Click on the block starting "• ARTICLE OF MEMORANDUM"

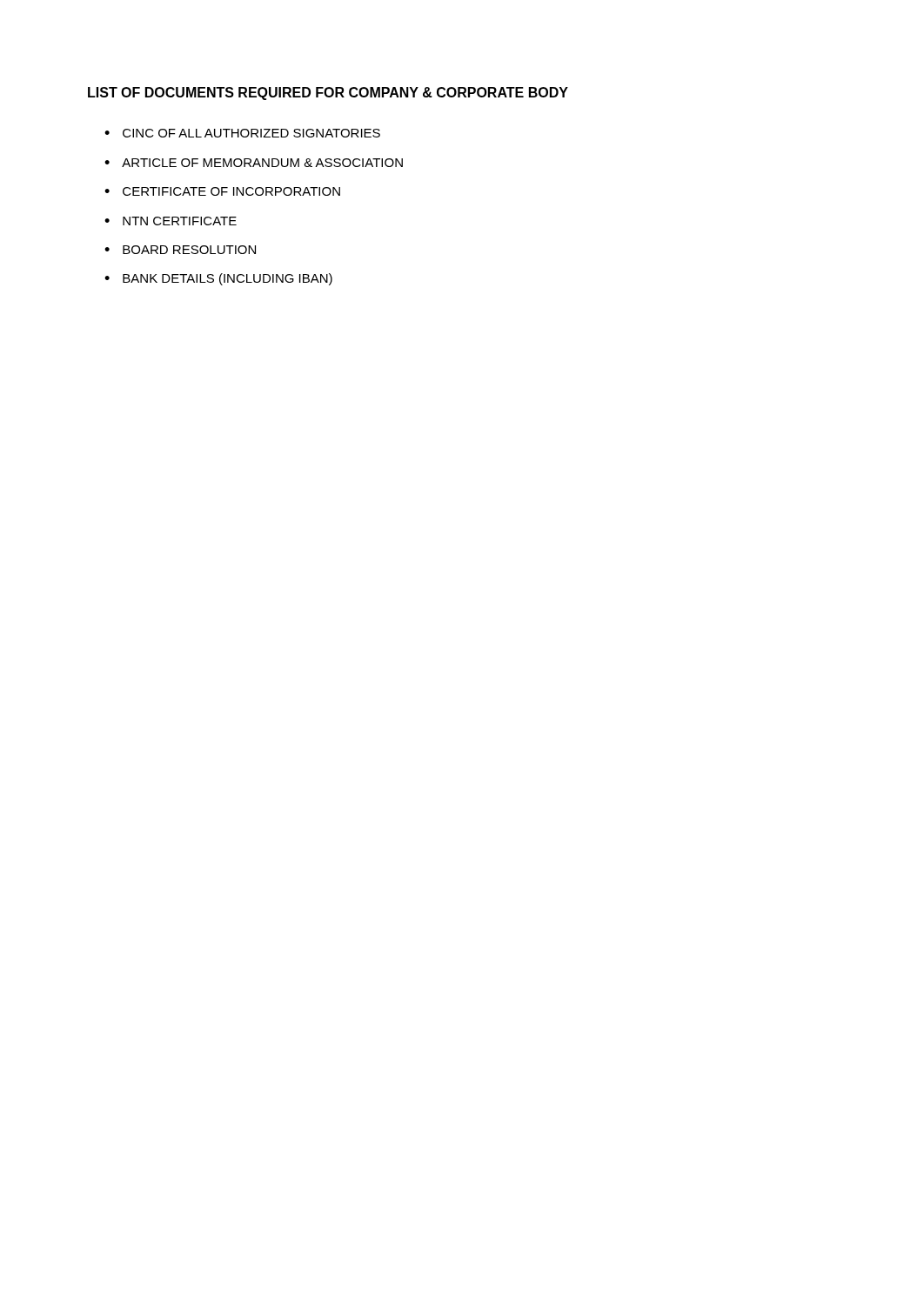254,163
